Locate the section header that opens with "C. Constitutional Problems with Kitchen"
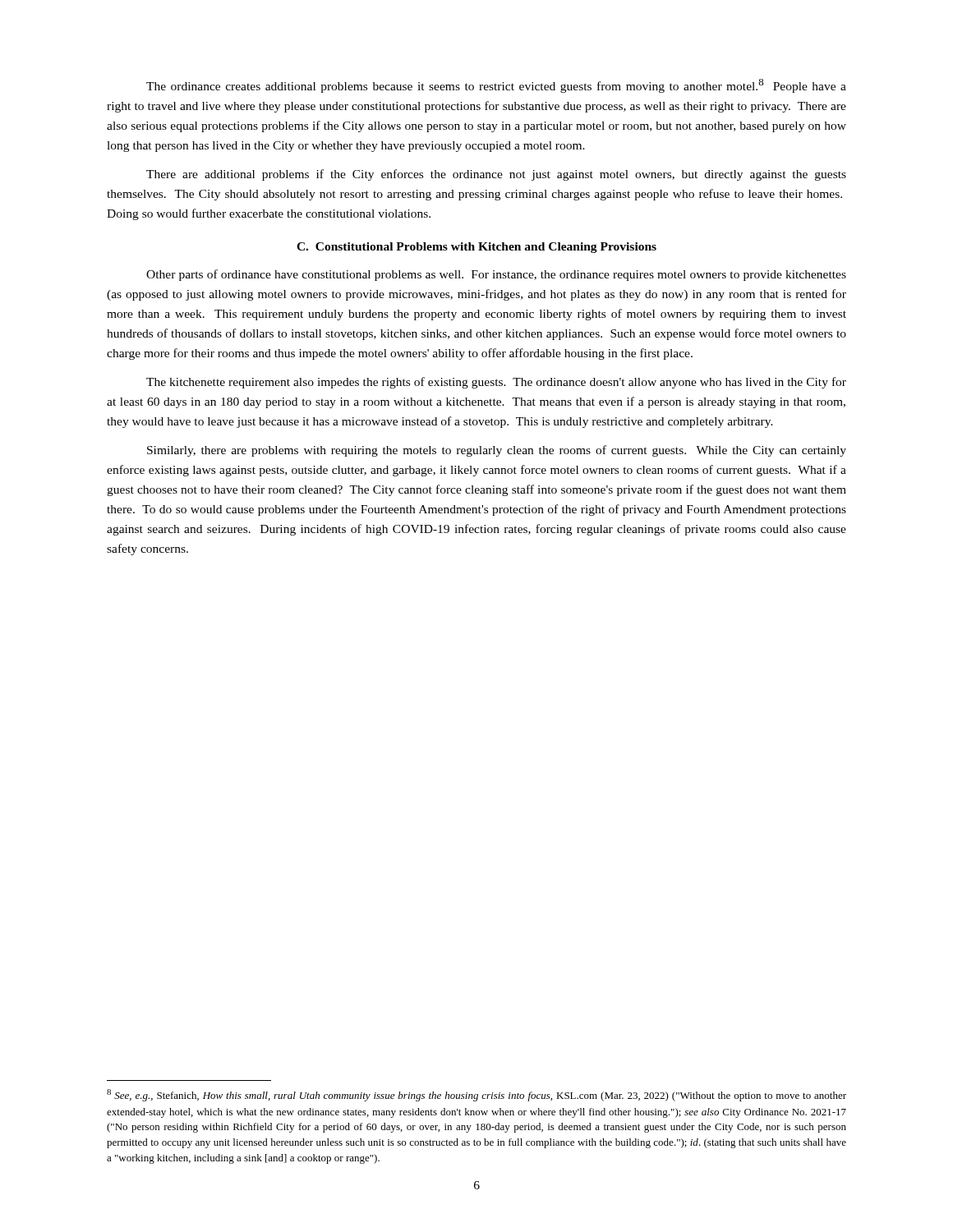953x1232 pixels. click(x=476, y=246)
